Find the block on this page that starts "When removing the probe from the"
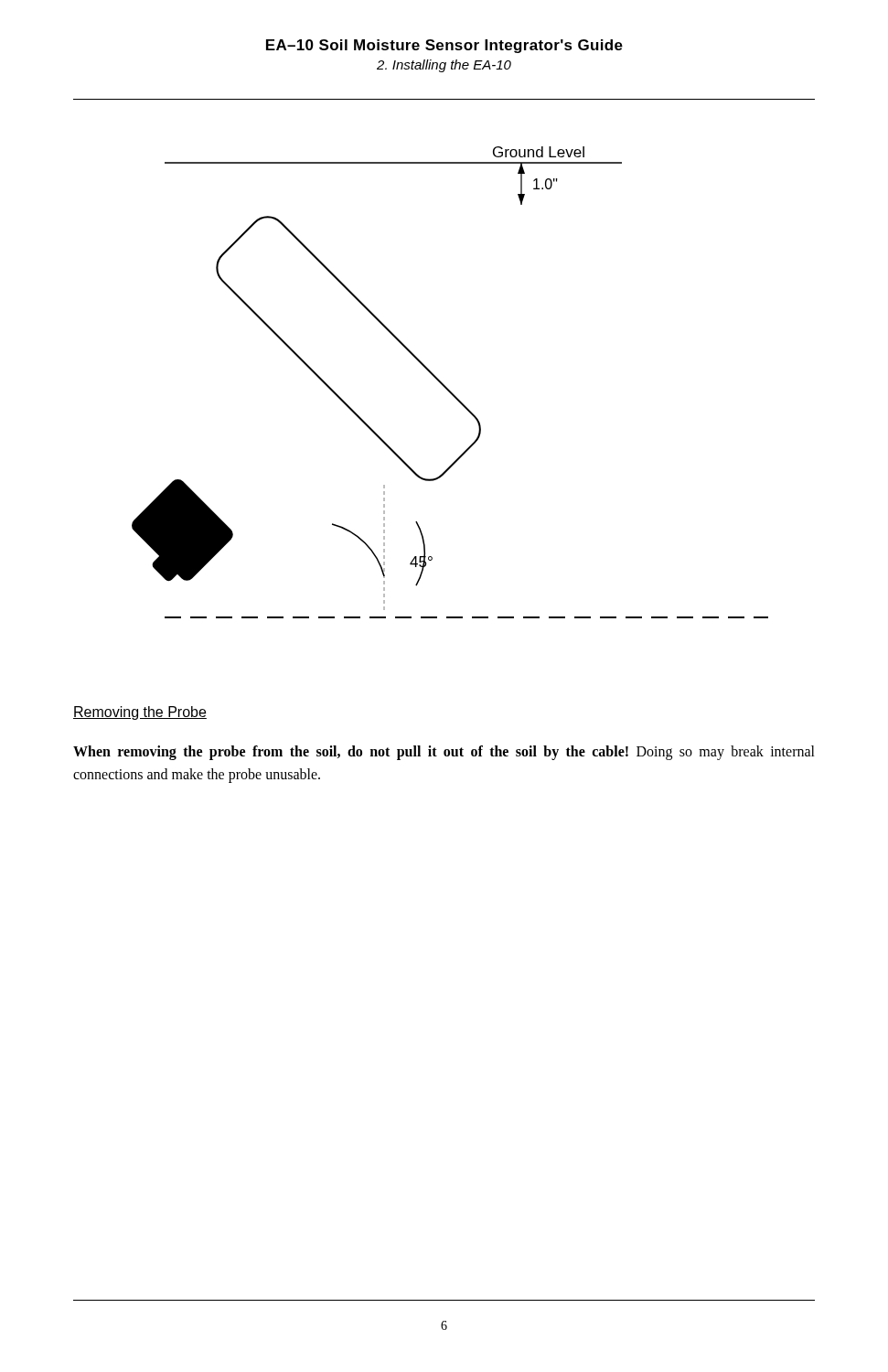Viewport: 888px width, 1372px height. tap(444, 763)
